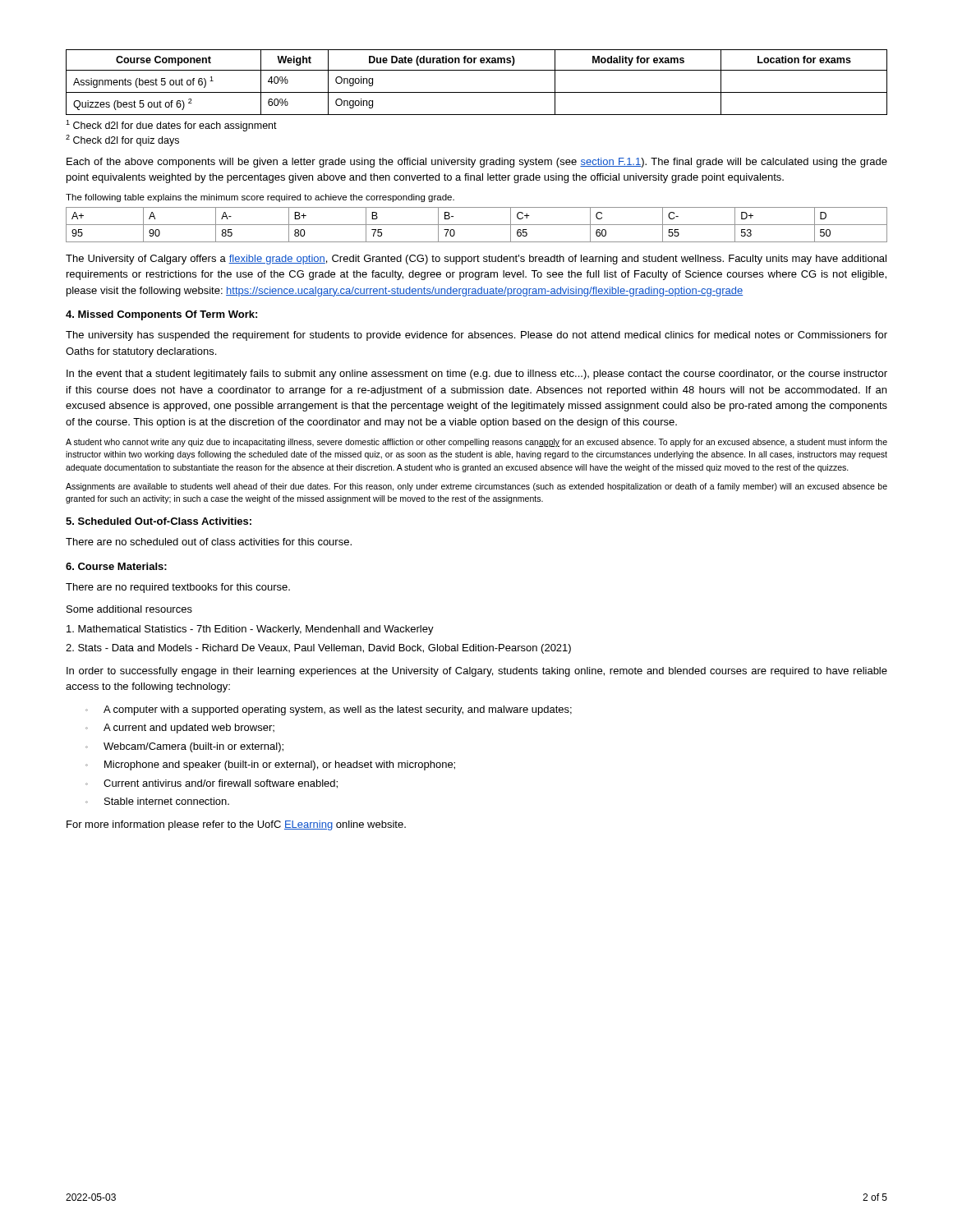
Task: Select the text block containing "Assignments are available to students well ahead"
Action: [x=476, y=492]
